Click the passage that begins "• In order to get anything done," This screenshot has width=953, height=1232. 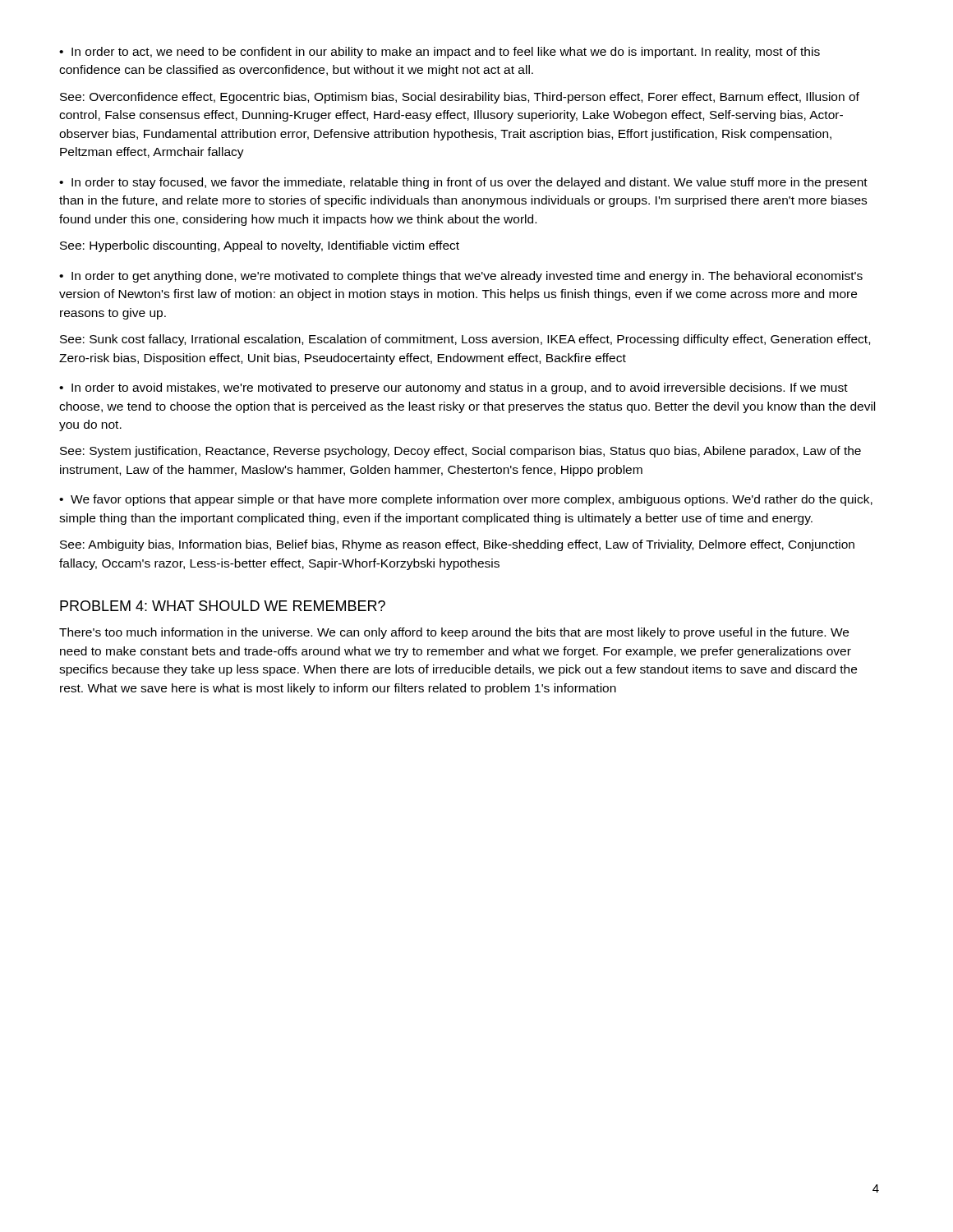click(461, 294)
